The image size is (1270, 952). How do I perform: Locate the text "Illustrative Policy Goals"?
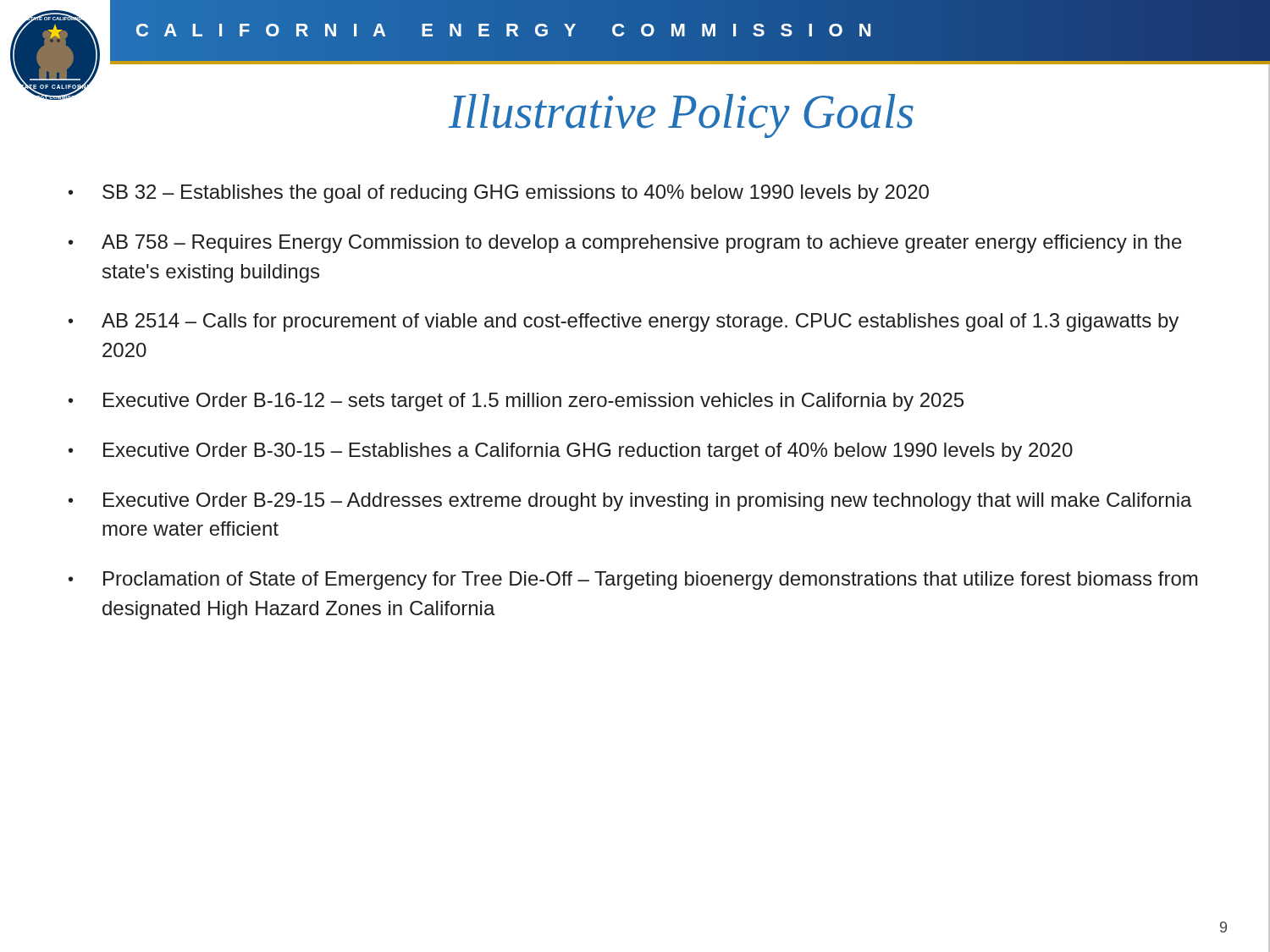point(682,112)
